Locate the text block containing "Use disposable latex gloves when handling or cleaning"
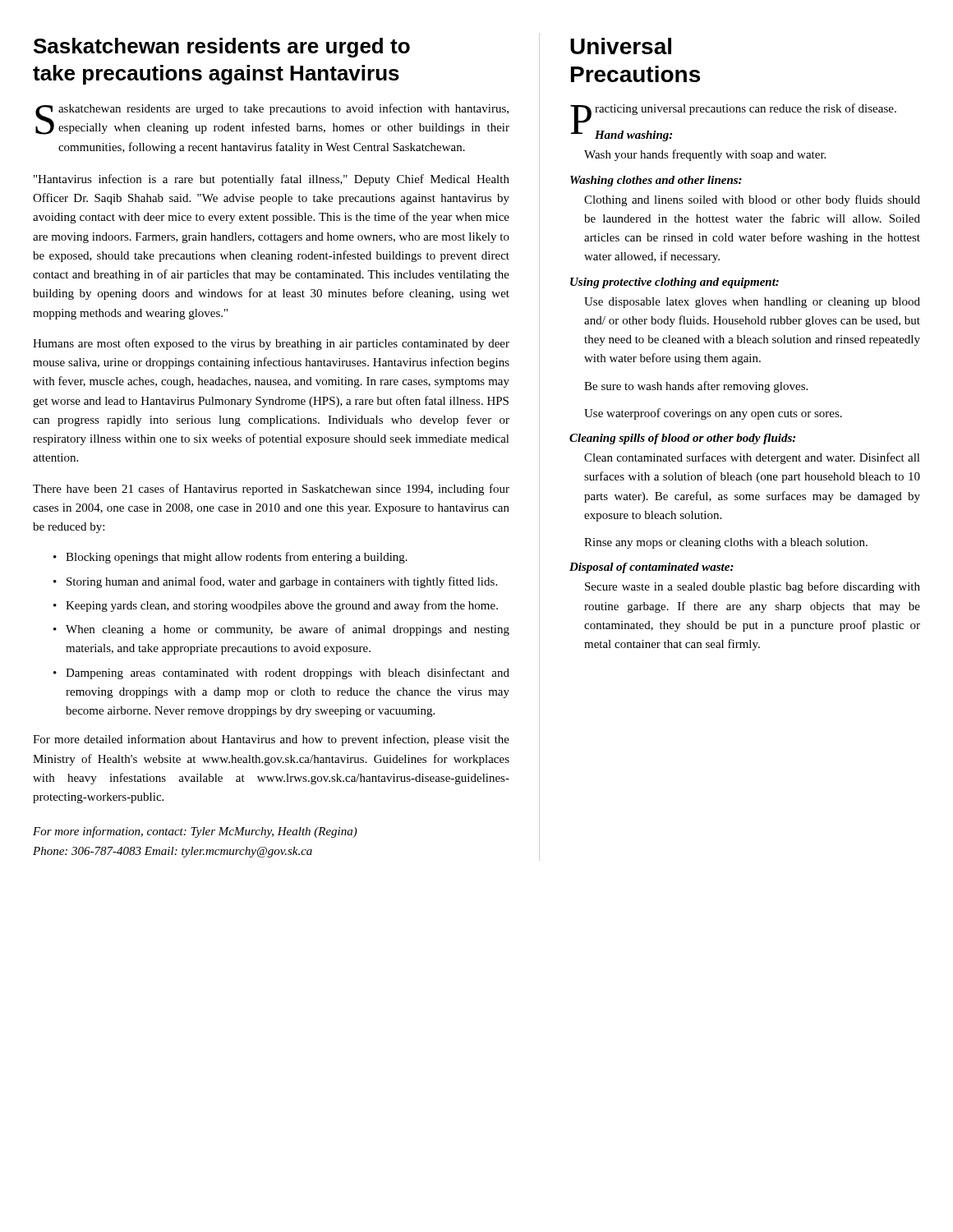953x1232 pixels. 752,330
